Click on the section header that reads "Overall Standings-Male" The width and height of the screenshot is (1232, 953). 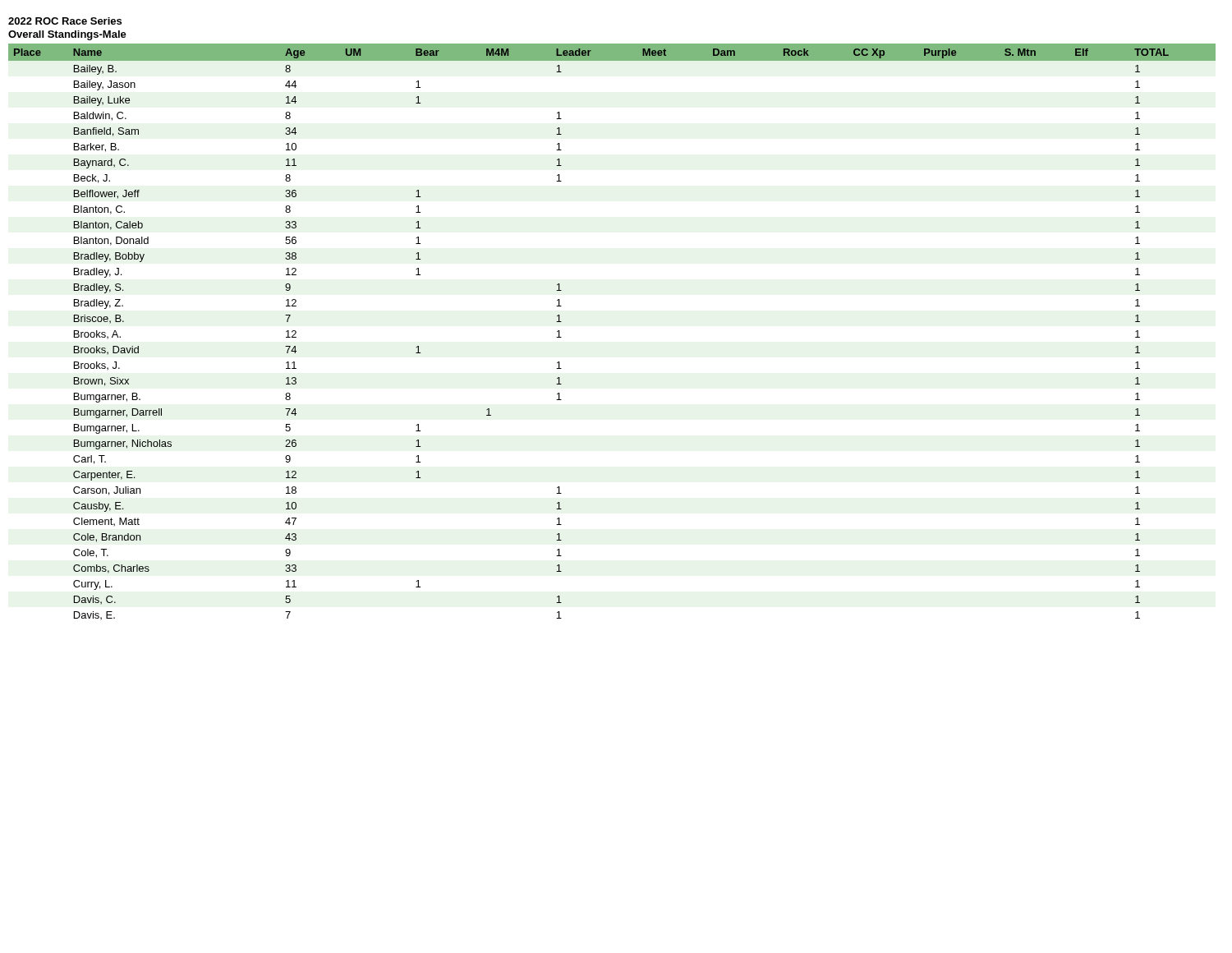pyautogui.click(x=67, y=34)
